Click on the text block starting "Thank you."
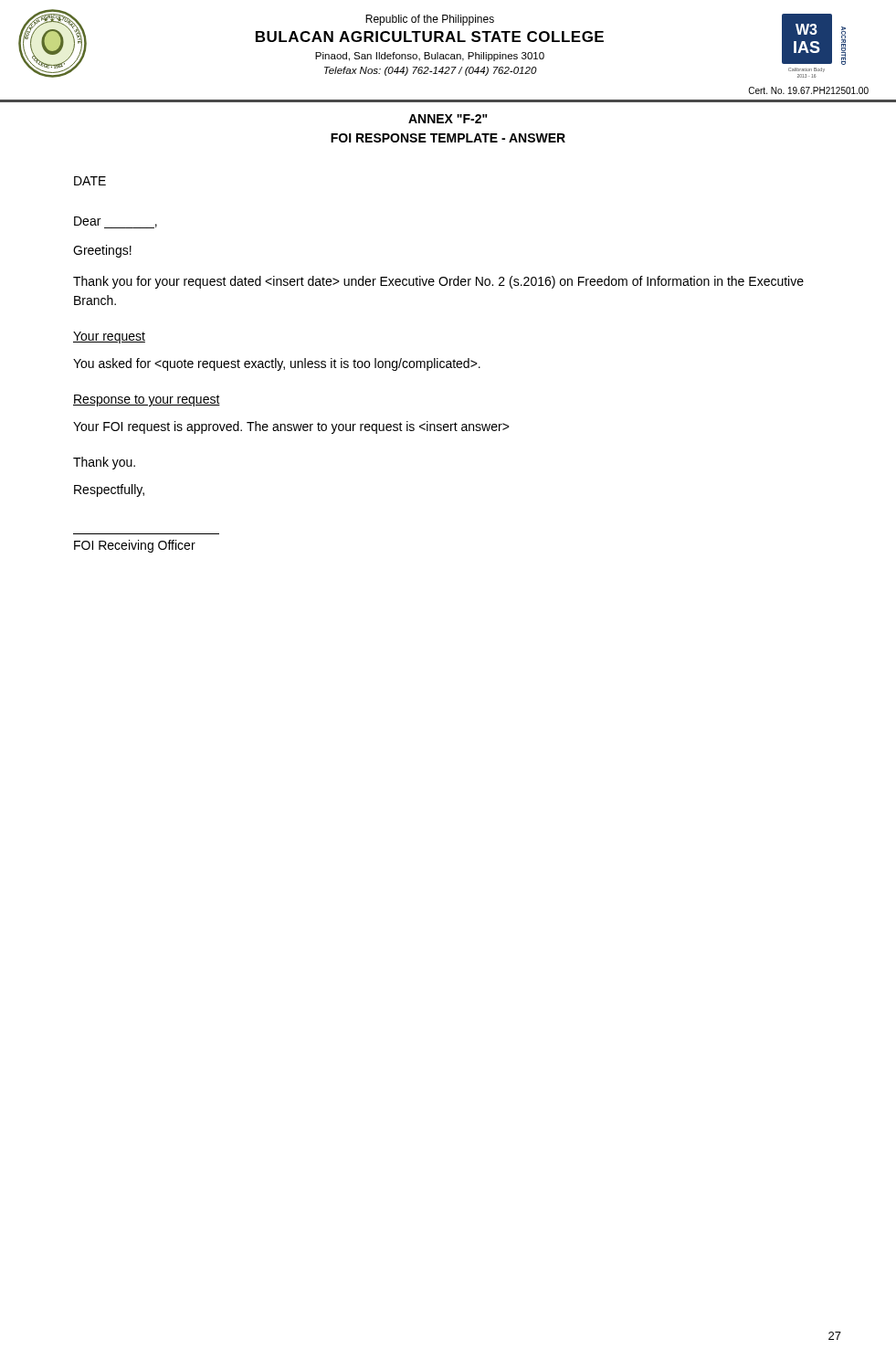This screenshot has width=896, height=1370. coord(105,462)
